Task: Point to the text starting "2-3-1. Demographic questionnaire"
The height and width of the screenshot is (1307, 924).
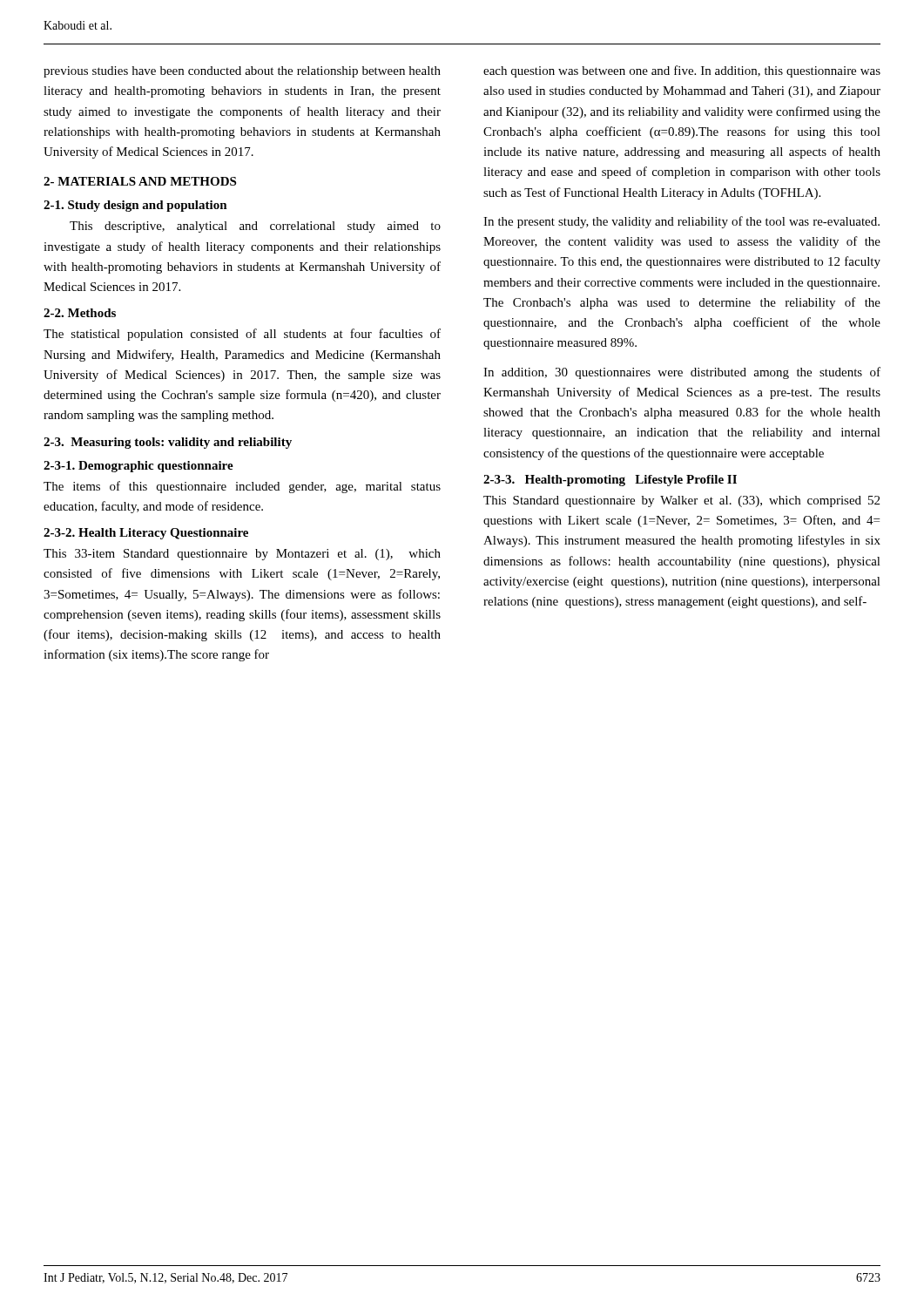Action: 138,465
